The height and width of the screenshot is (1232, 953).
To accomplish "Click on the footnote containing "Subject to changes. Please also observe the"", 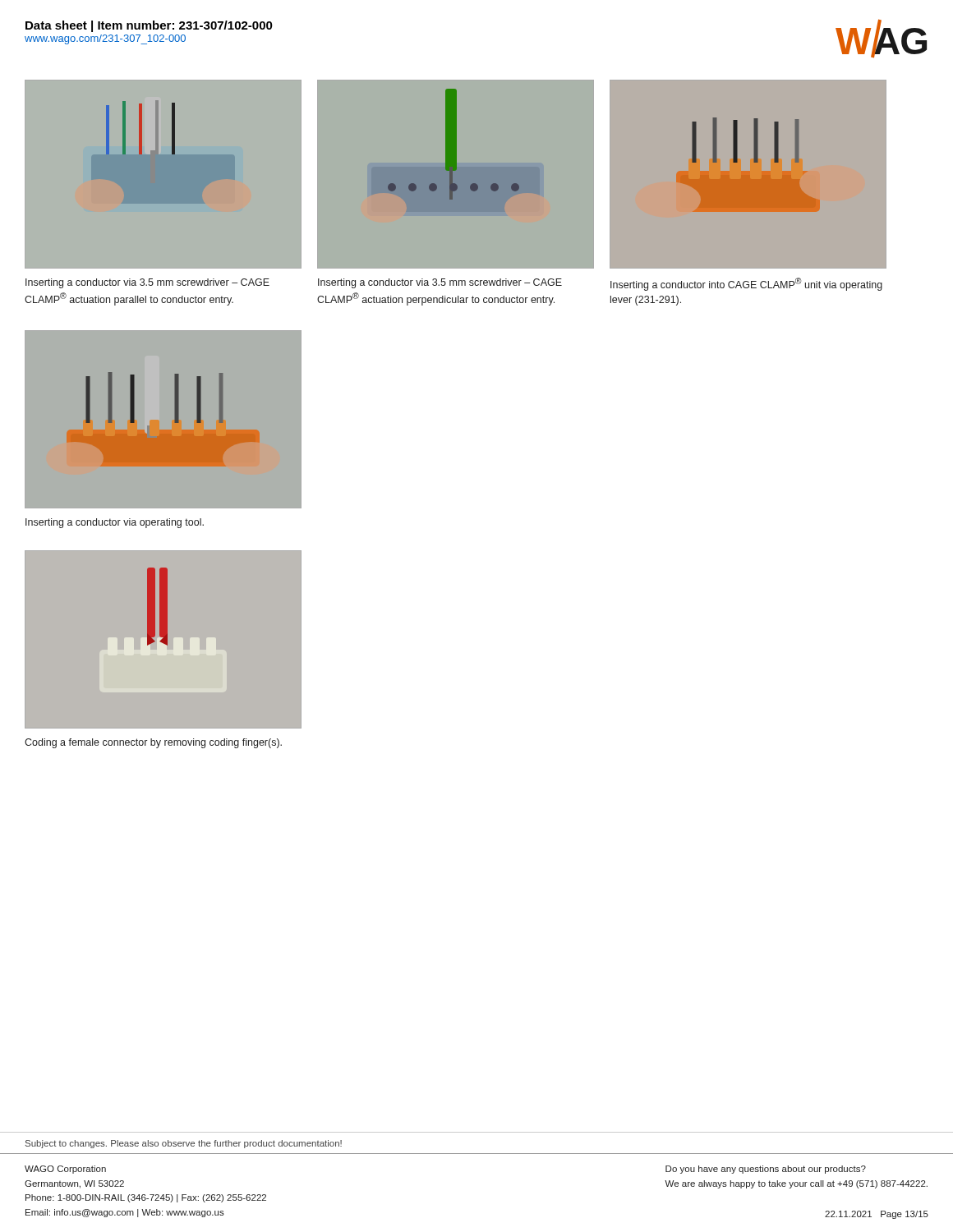I will pyautogui.click(x=184, y=1143).
